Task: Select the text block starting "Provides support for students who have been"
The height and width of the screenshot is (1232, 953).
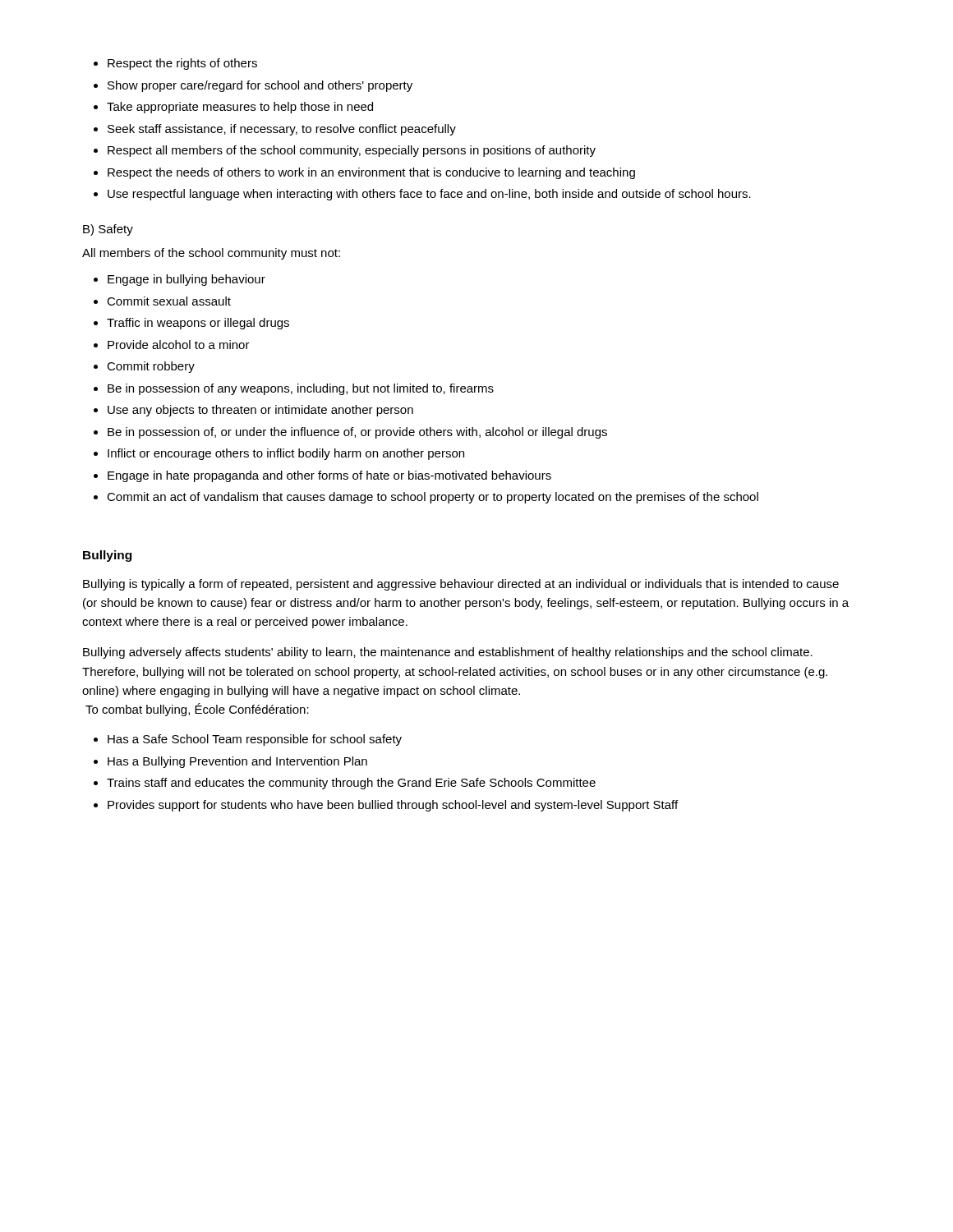Action: pos(481,805)
